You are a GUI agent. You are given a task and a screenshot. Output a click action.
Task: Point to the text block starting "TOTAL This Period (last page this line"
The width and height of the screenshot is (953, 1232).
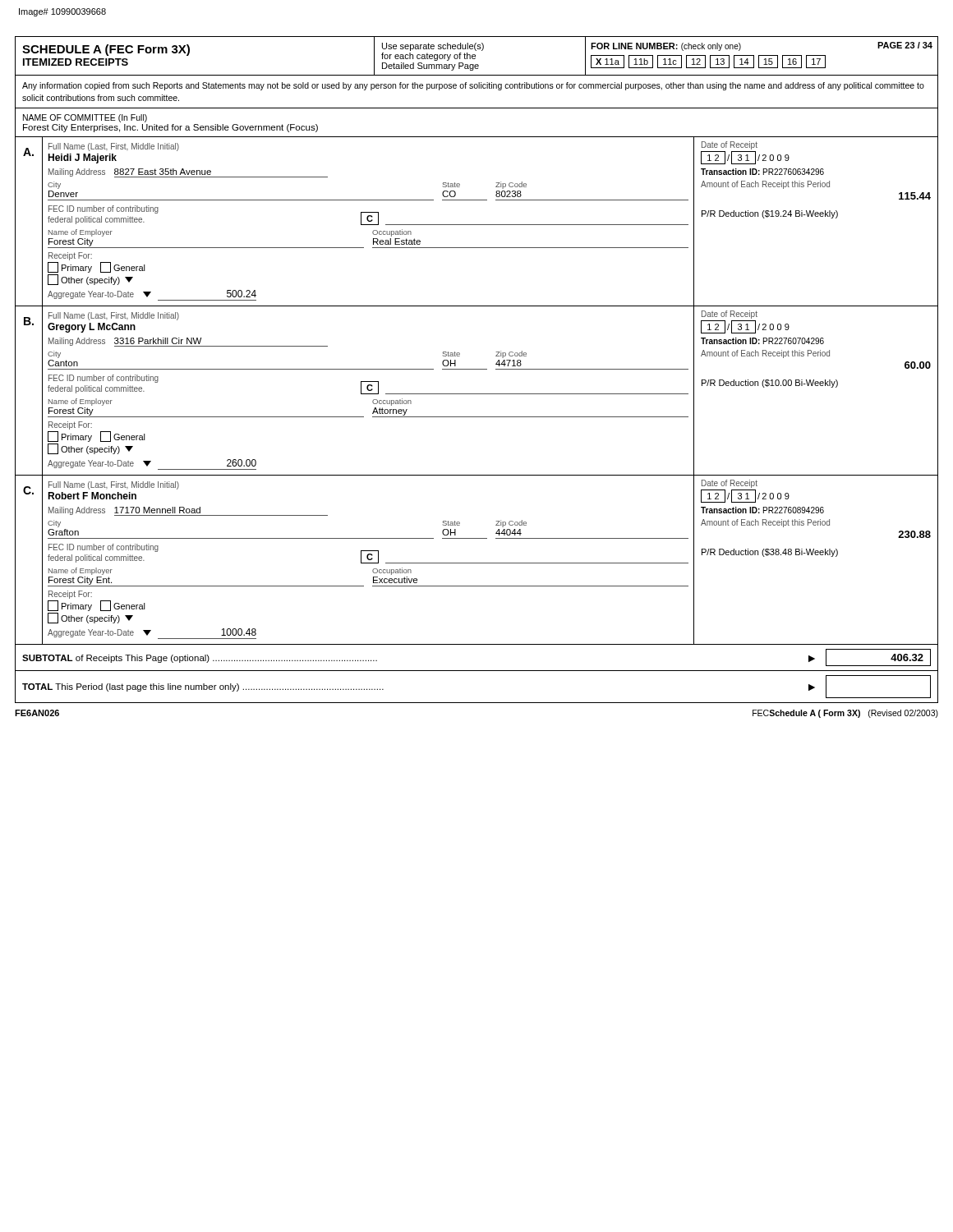click(x=198, y=686)
